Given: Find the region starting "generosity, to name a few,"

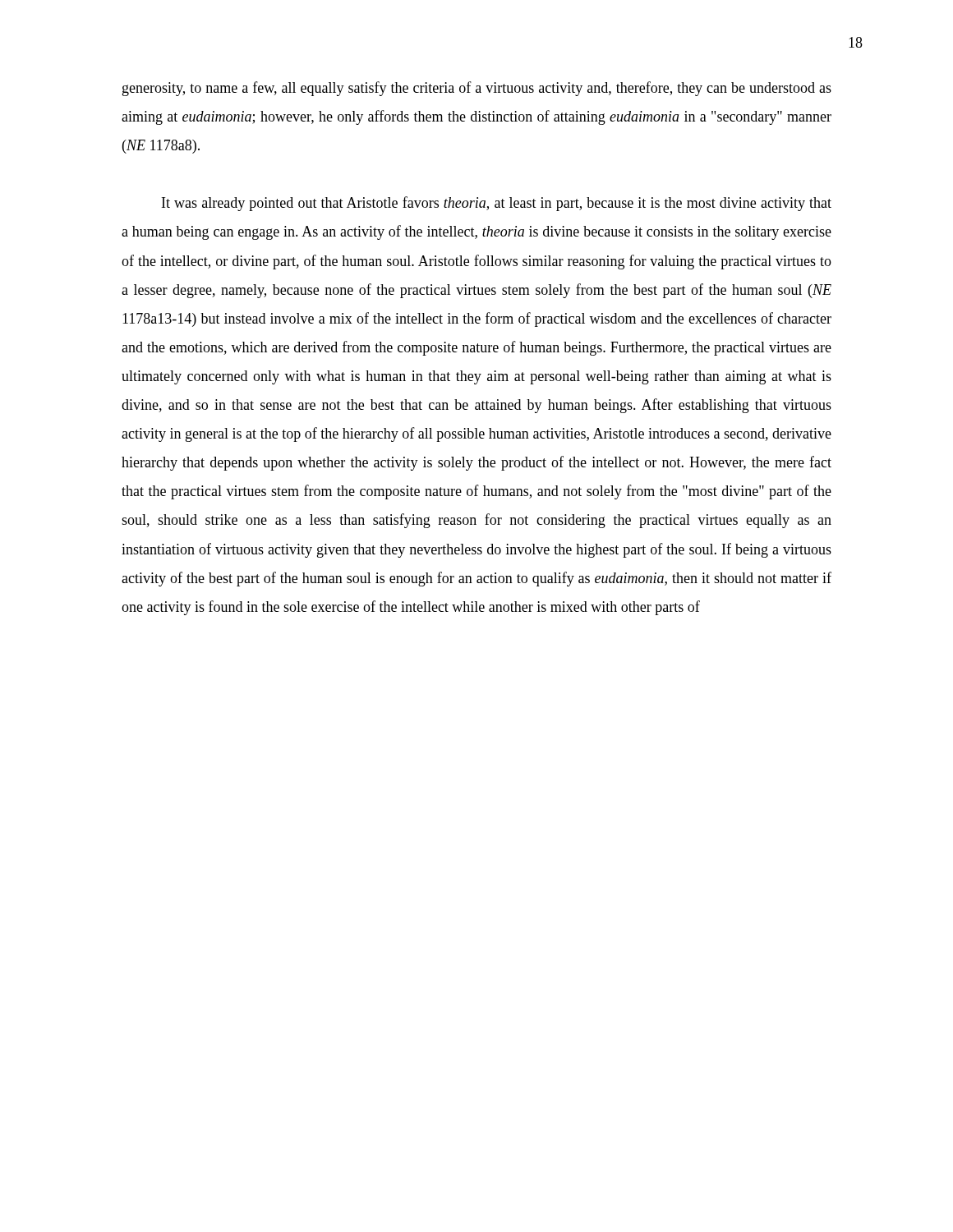Looking at the screenshot, I should coord(476,117).
